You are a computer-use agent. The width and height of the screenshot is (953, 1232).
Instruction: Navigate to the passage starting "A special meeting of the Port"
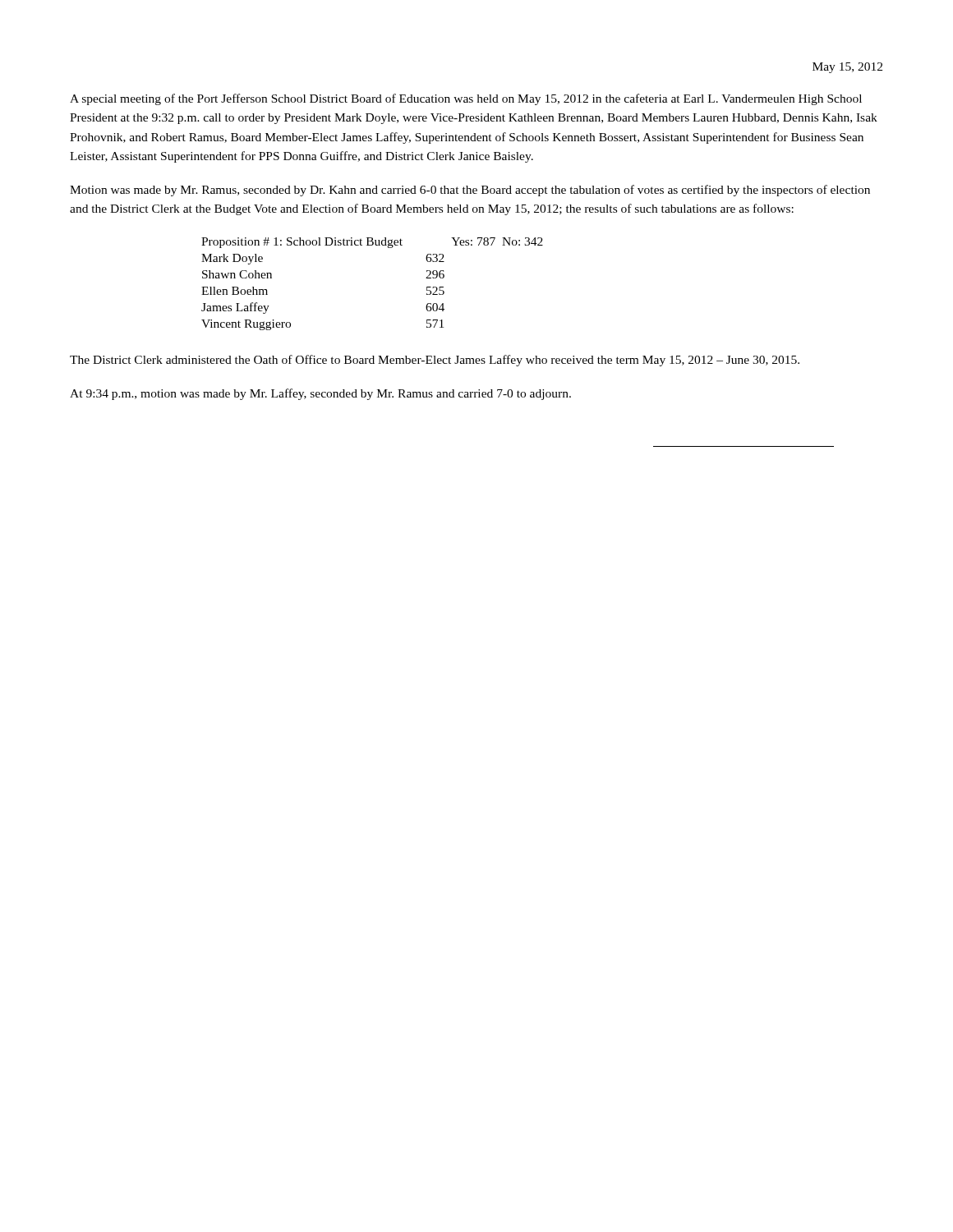(474, 127)
